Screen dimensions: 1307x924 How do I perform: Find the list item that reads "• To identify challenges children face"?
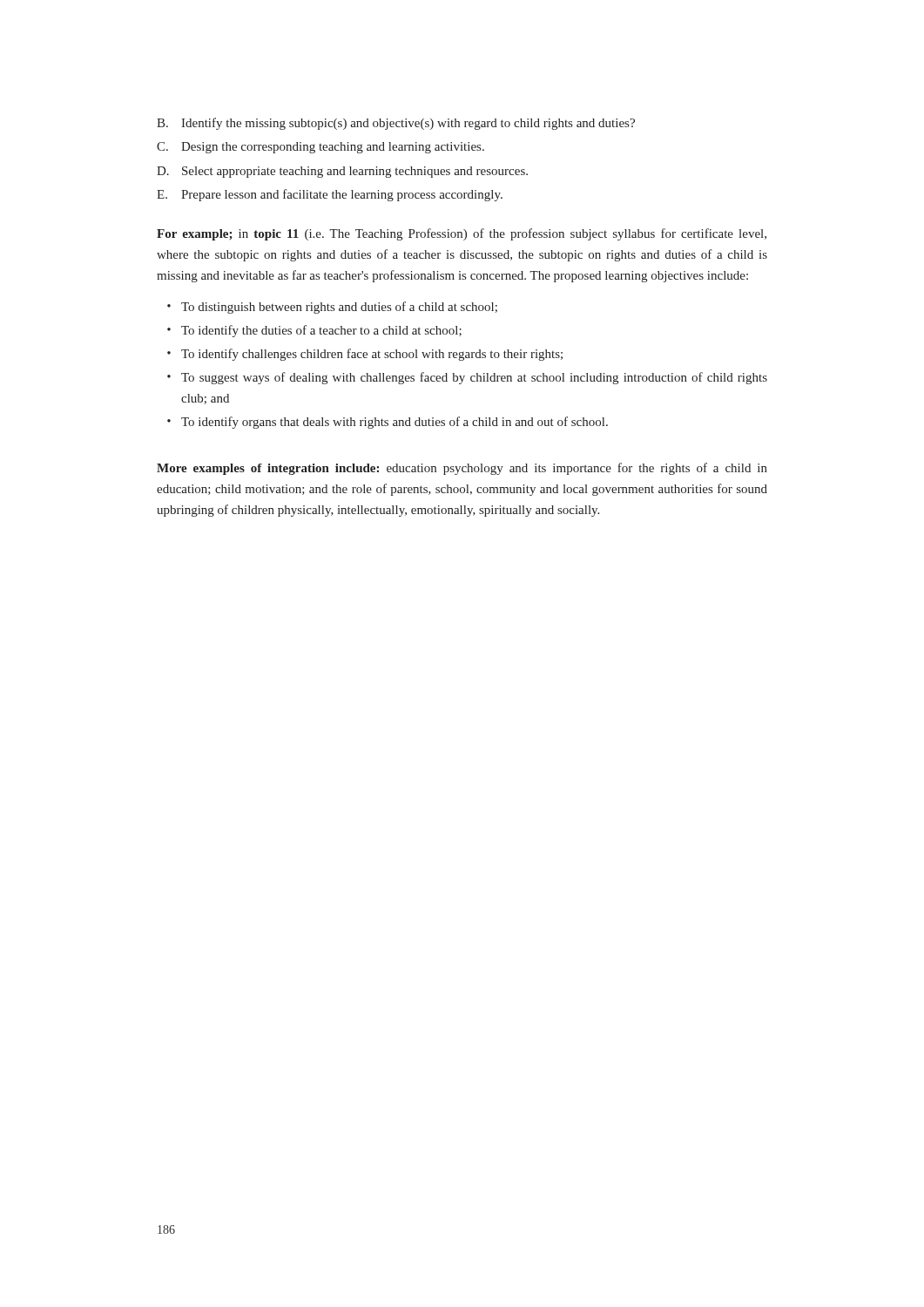click(x=462, y=354)
